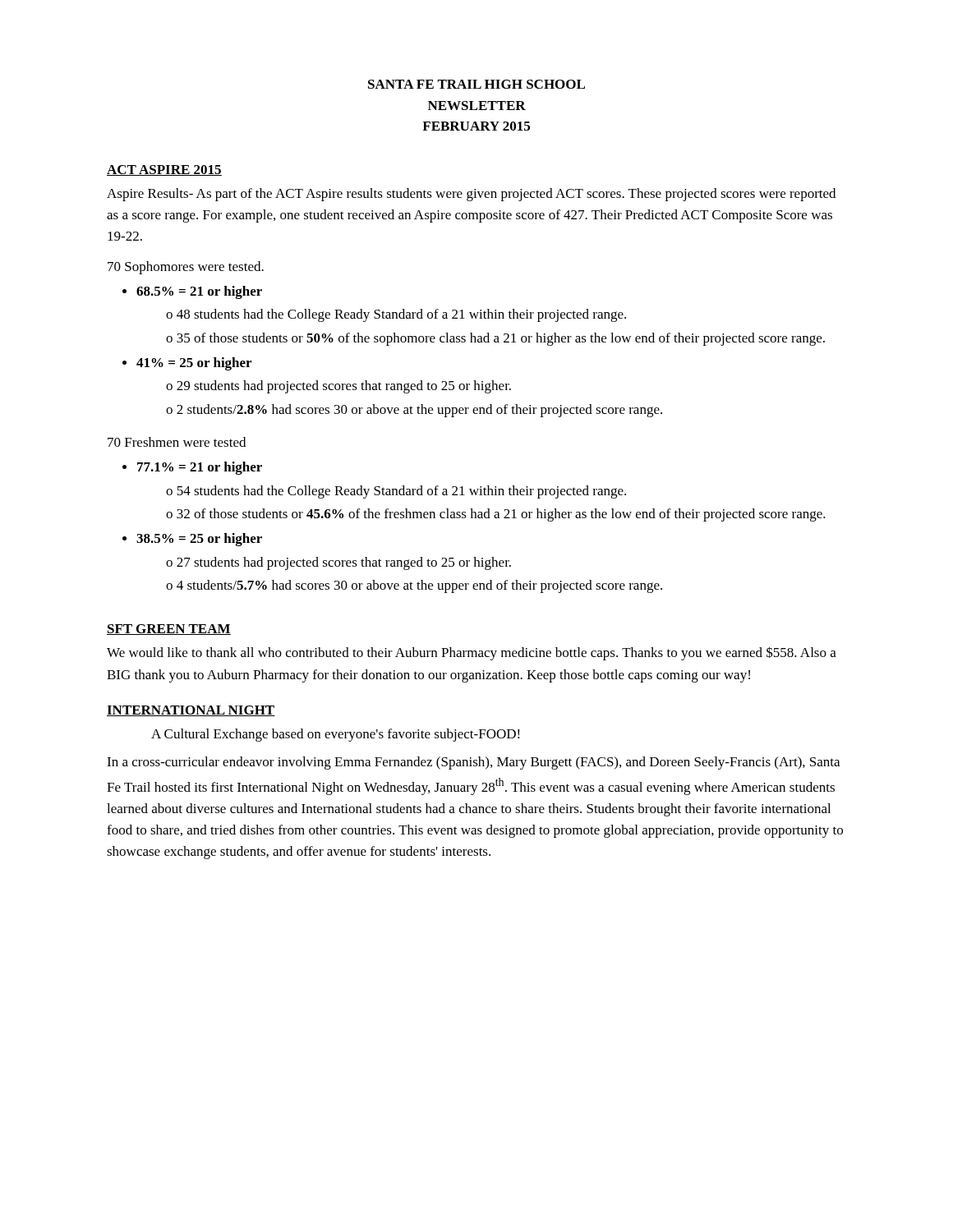Screen dimensions: 1232x953
Task: Select the list item containing "35 of those students or 50%"
Action: pos(501,338)
